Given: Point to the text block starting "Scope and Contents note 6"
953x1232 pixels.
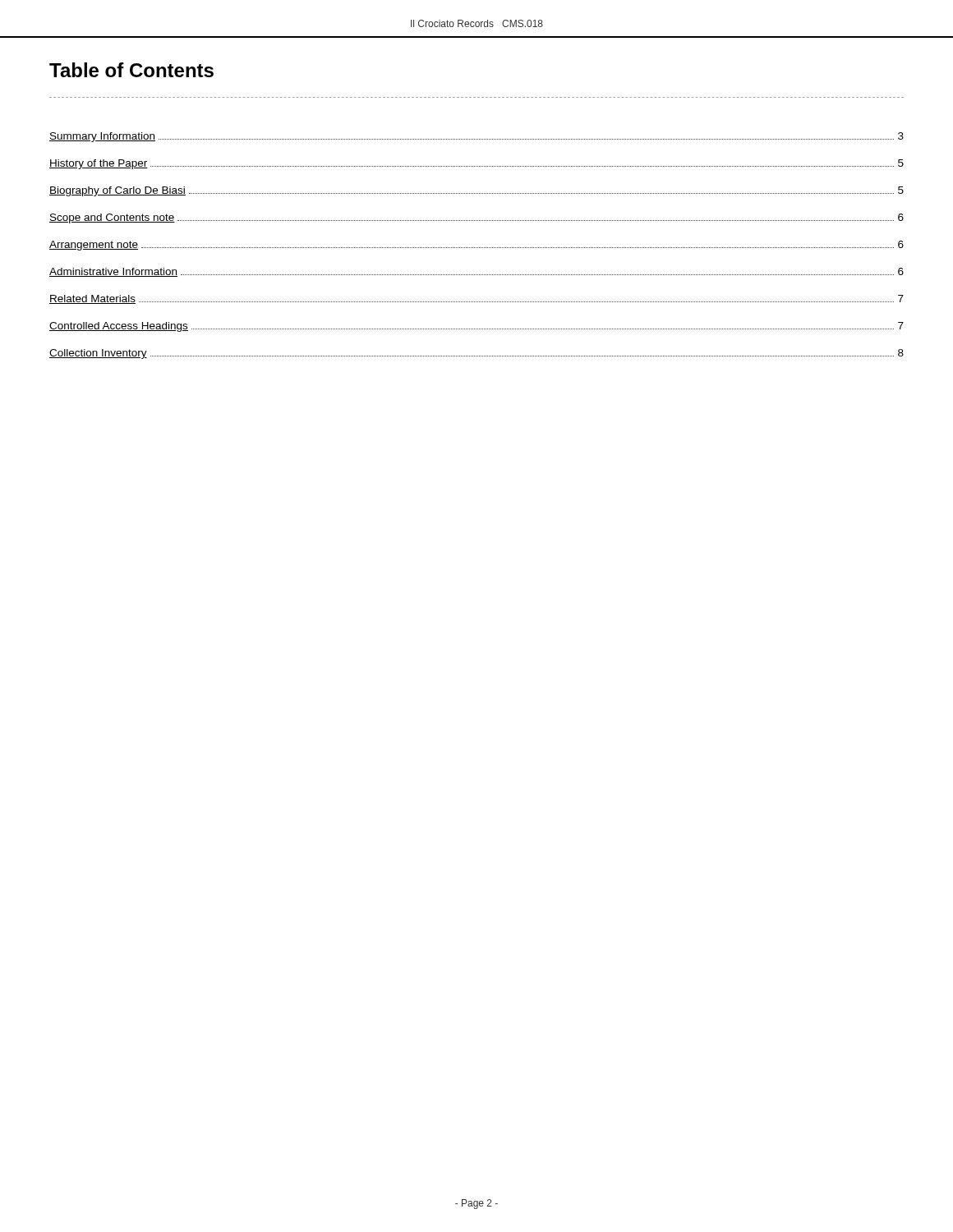Looking at the screenshot, I should (476, 217).
